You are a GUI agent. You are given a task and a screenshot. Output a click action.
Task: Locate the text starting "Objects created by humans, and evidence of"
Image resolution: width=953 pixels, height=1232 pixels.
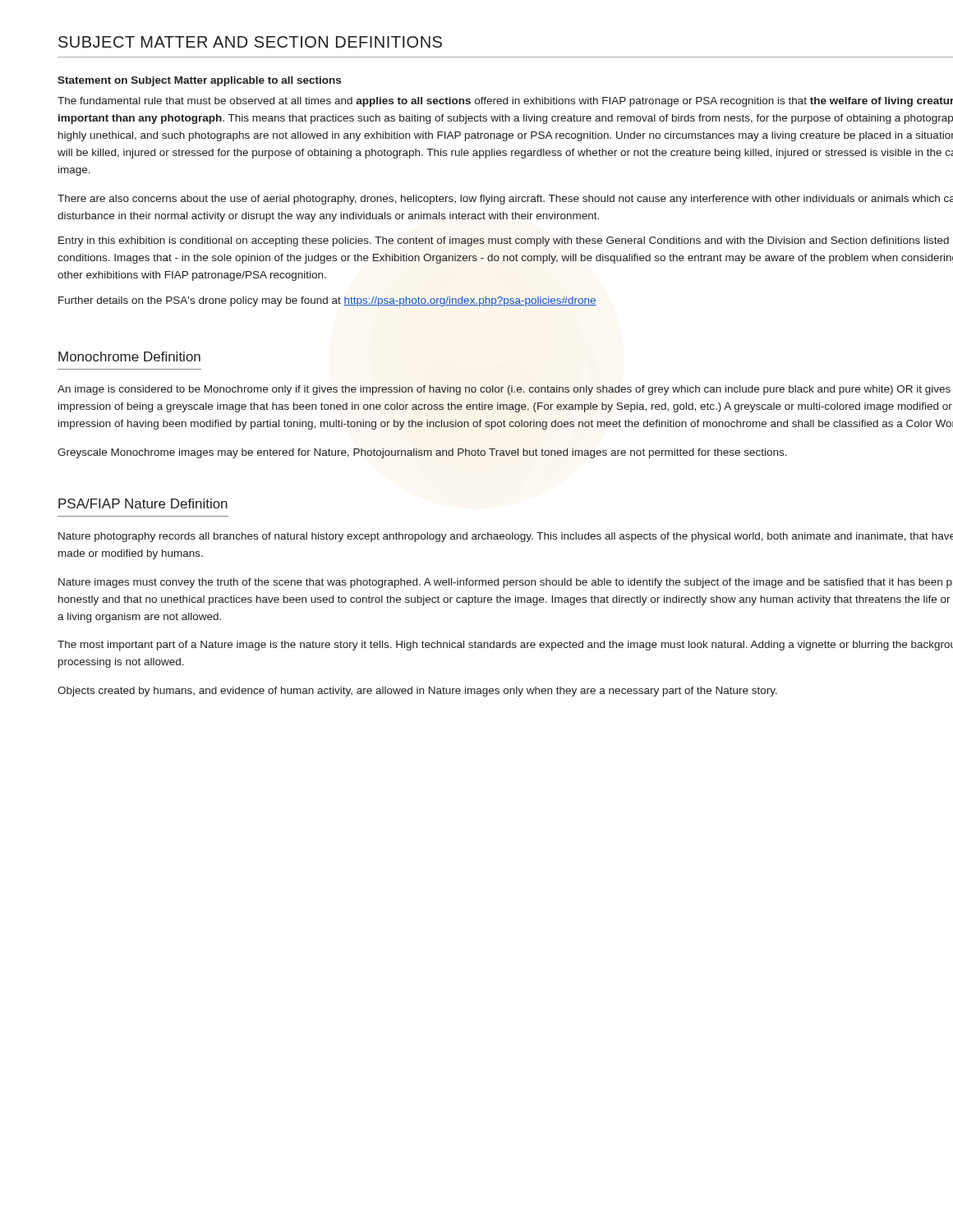pyautogui.click(x=418, y=691)
